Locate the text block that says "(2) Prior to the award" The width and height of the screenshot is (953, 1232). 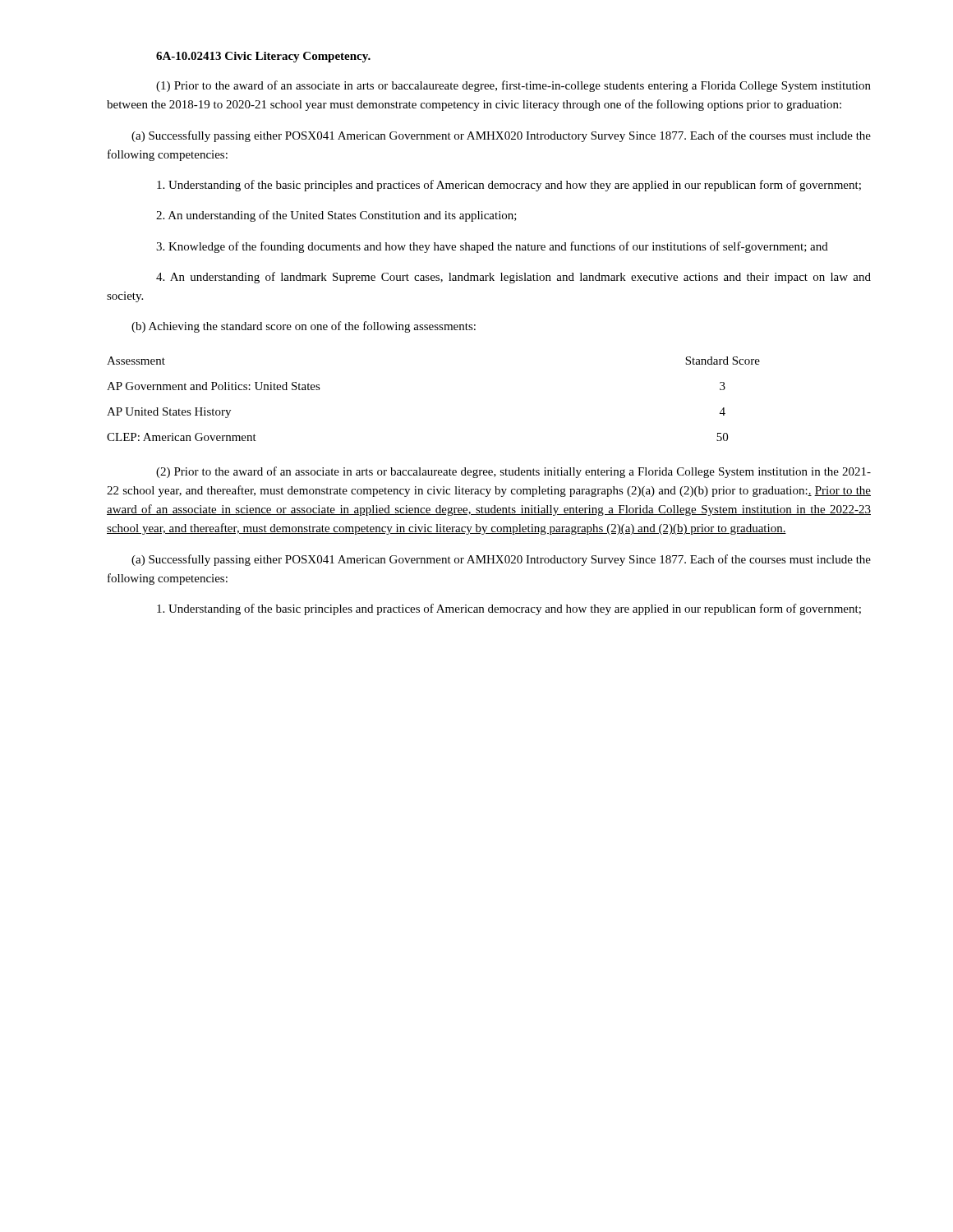click(x=489, y=500)
